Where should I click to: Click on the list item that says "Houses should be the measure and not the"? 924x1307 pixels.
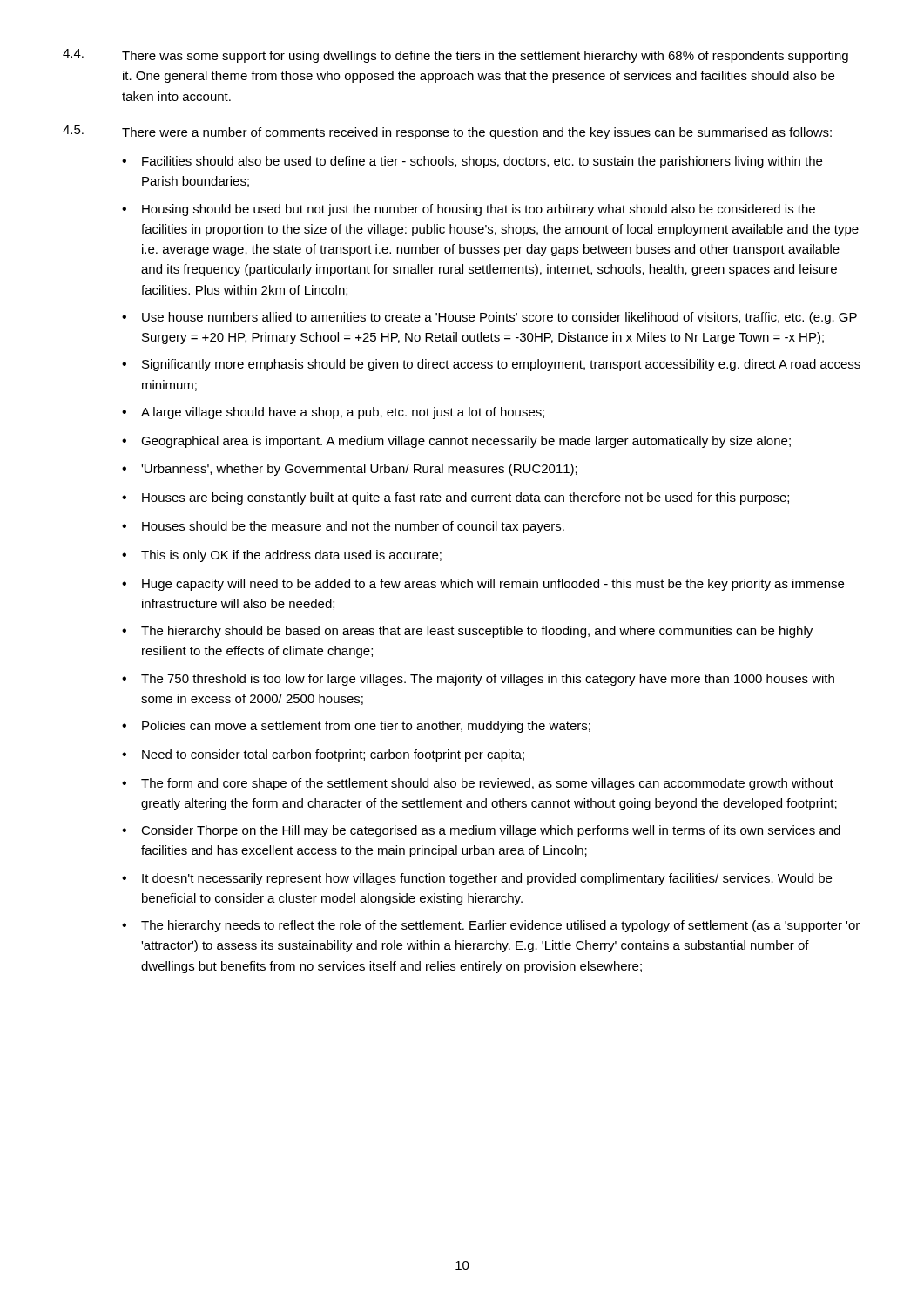(501, 526)
